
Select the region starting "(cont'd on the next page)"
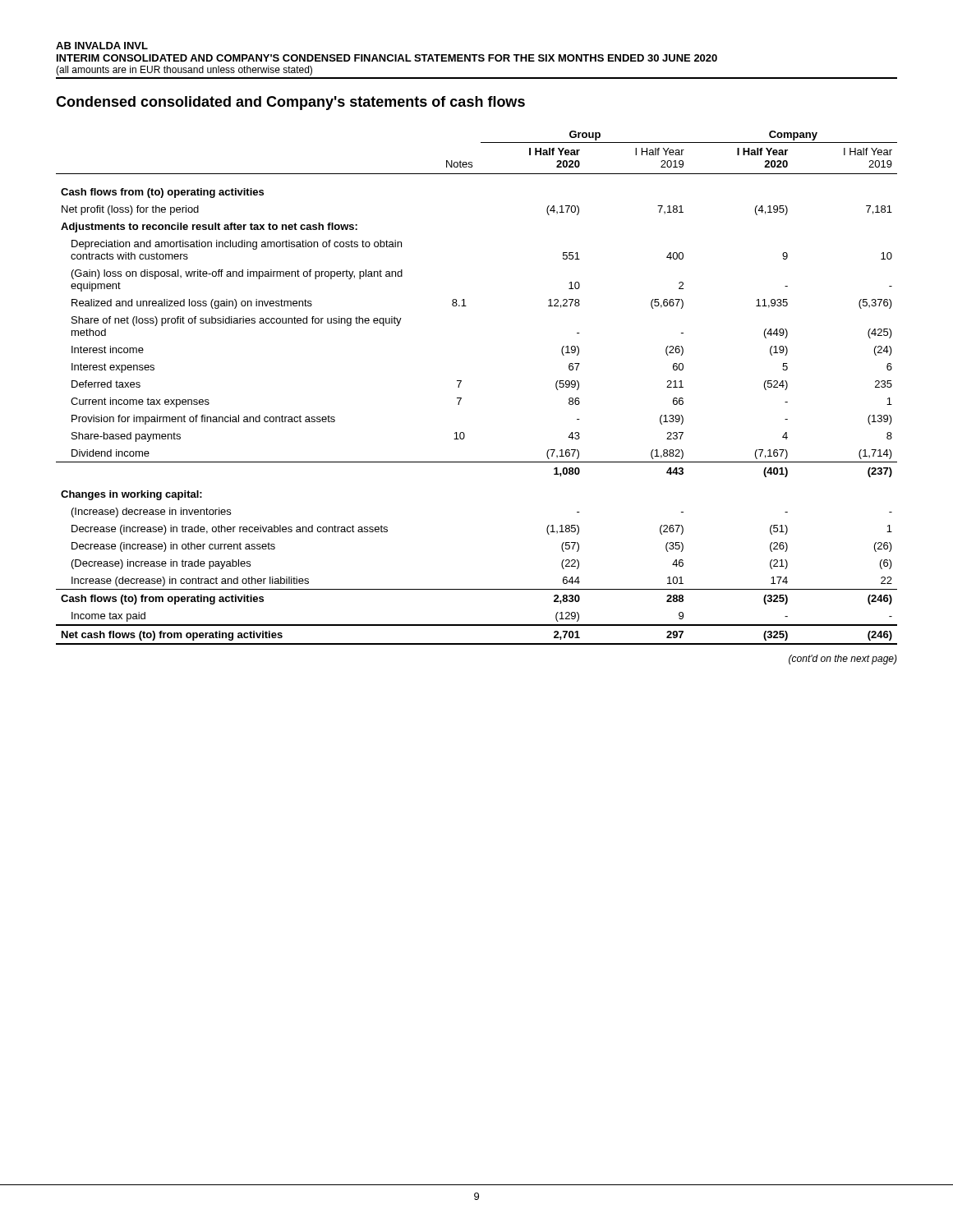[843, 659]
